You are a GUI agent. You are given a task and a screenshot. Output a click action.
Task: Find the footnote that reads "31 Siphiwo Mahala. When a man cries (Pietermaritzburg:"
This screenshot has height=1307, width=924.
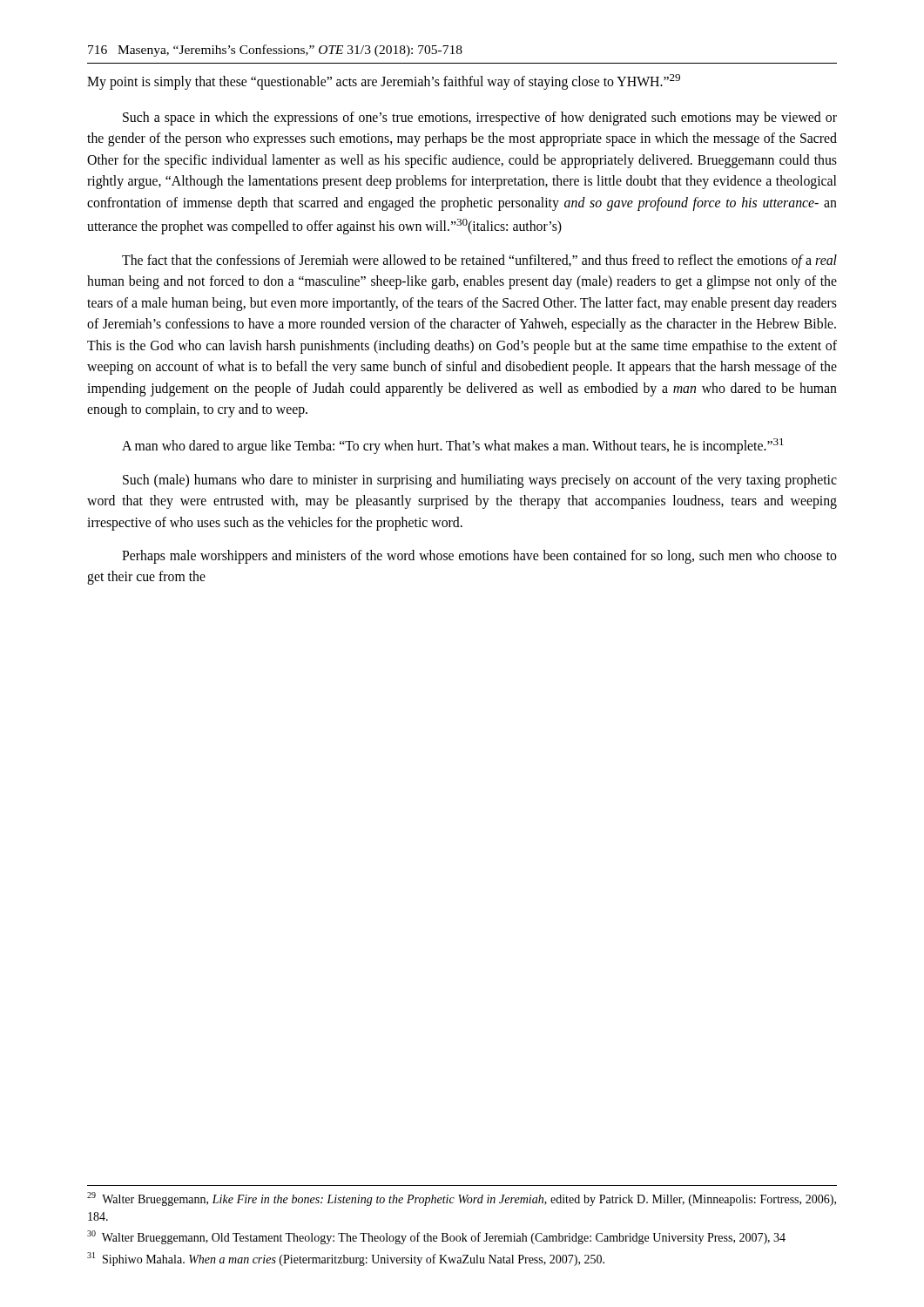click(x=346, y=1258)
